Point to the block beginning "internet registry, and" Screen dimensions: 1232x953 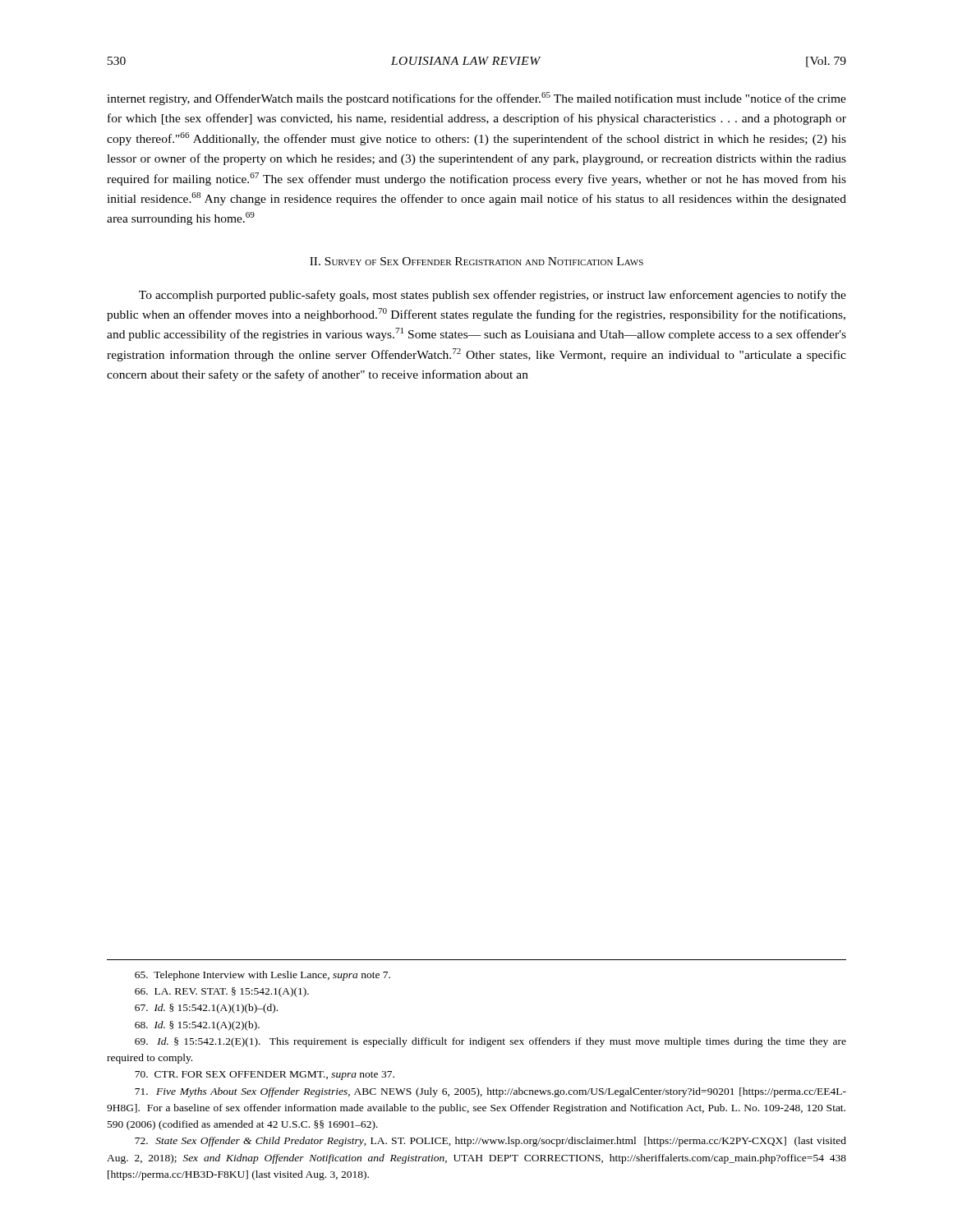(476, 157)
